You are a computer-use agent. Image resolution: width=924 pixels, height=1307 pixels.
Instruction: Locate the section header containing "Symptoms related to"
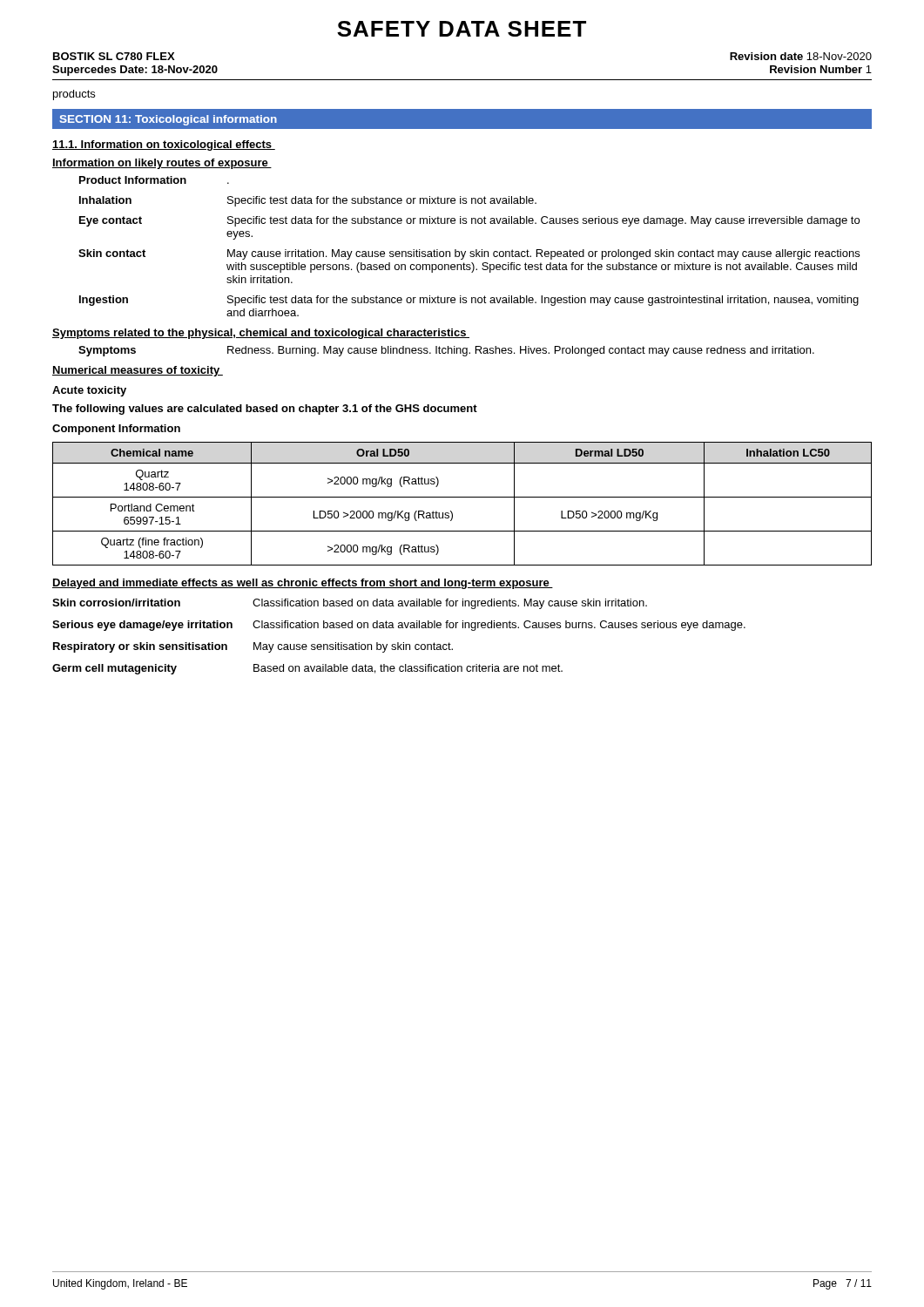coord(261,332)
